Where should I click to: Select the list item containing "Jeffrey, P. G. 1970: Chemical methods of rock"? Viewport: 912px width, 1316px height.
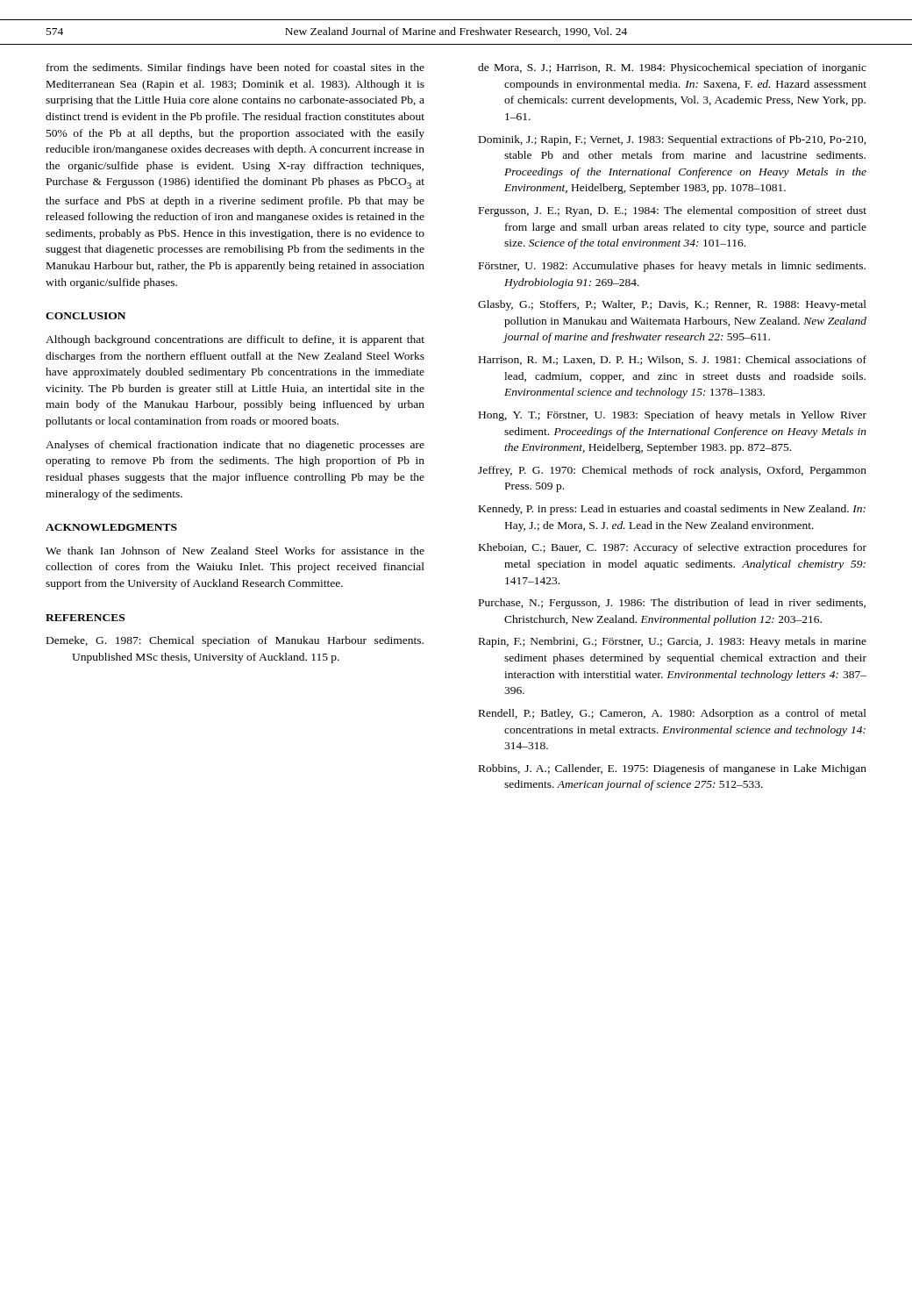(672, 478)
